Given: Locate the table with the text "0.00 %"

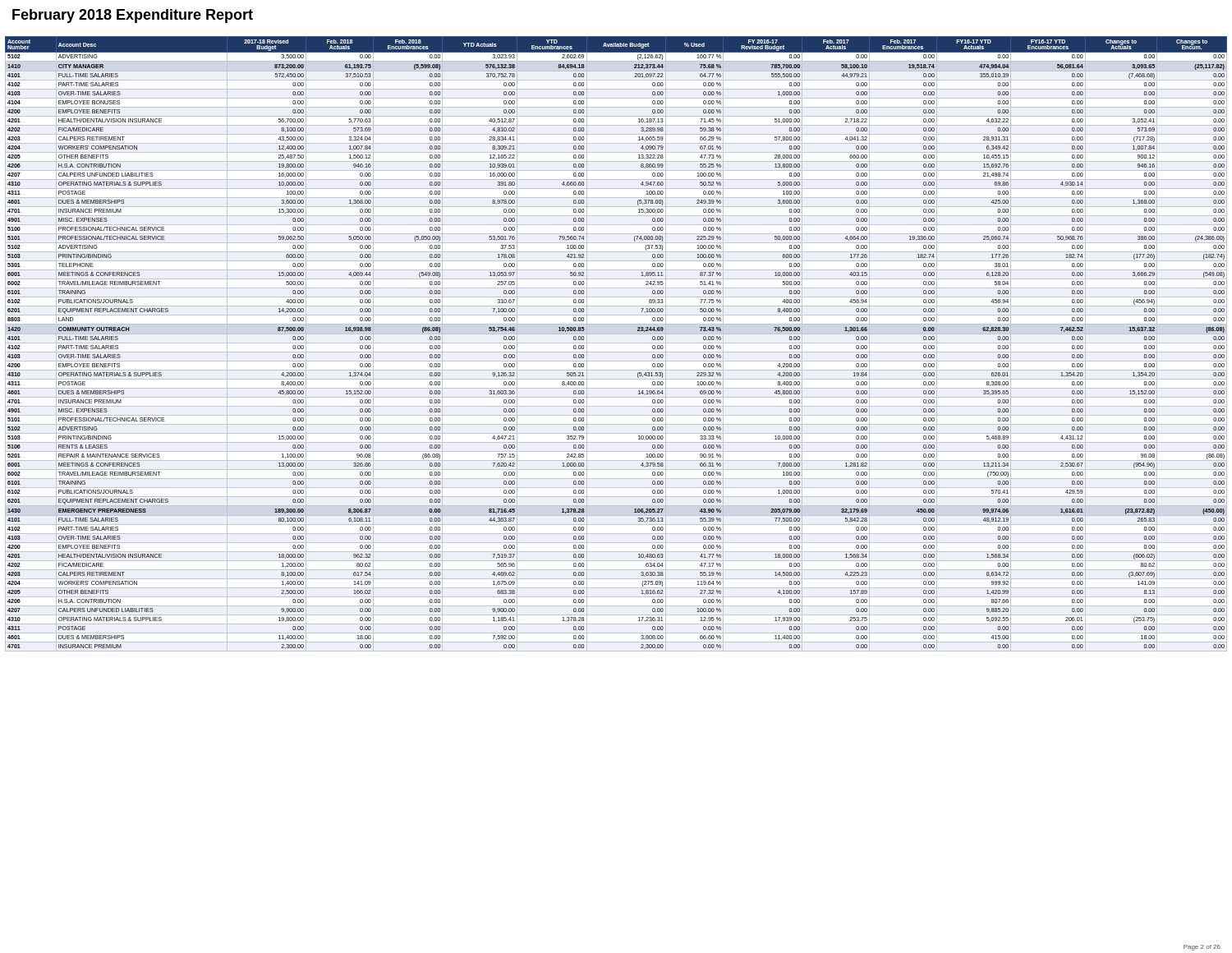Looking at the screenshot, I should click(616, 487).
